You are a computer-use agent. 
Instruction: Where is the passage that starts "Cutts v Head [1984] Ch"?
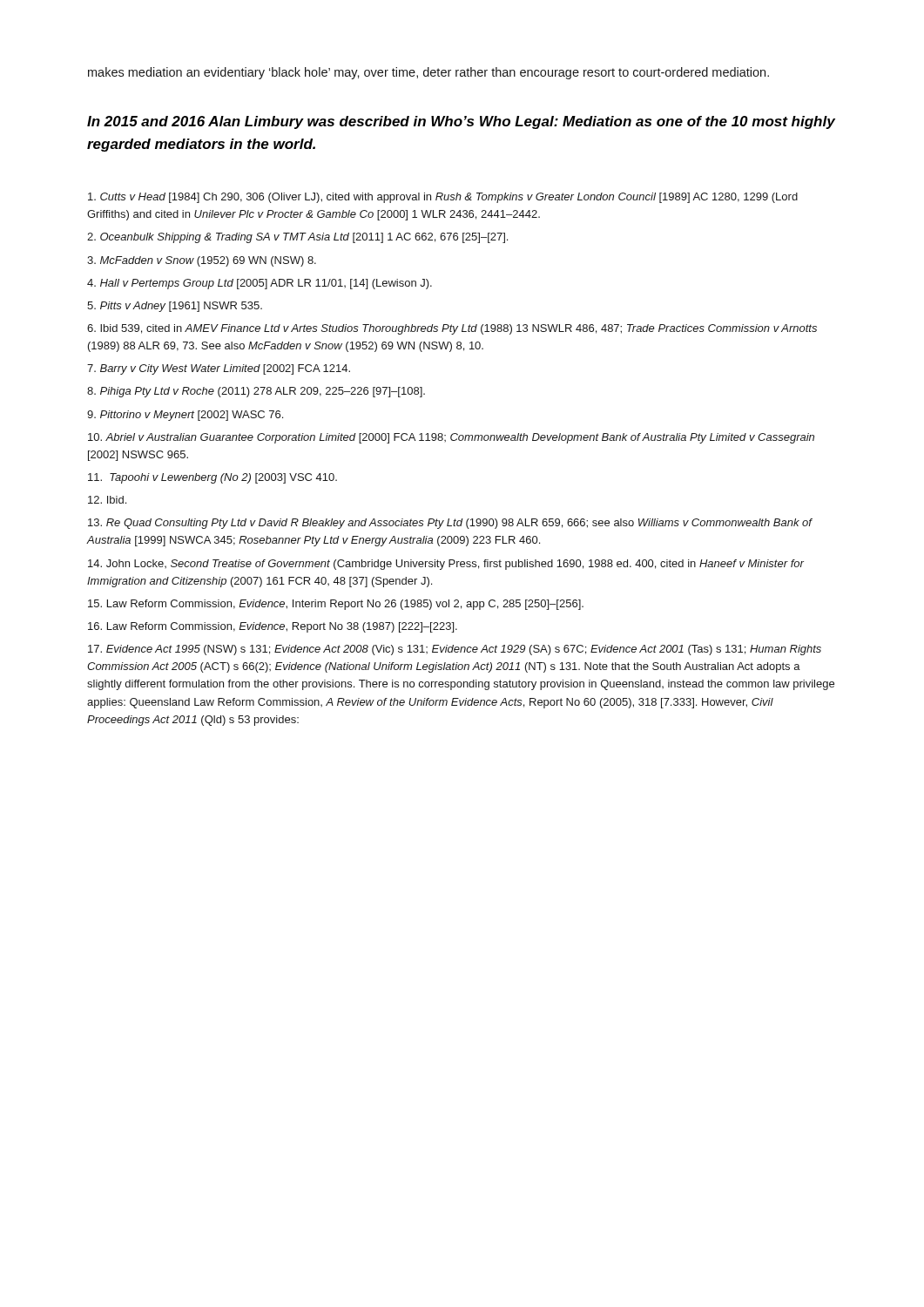[x=443, y=205]
